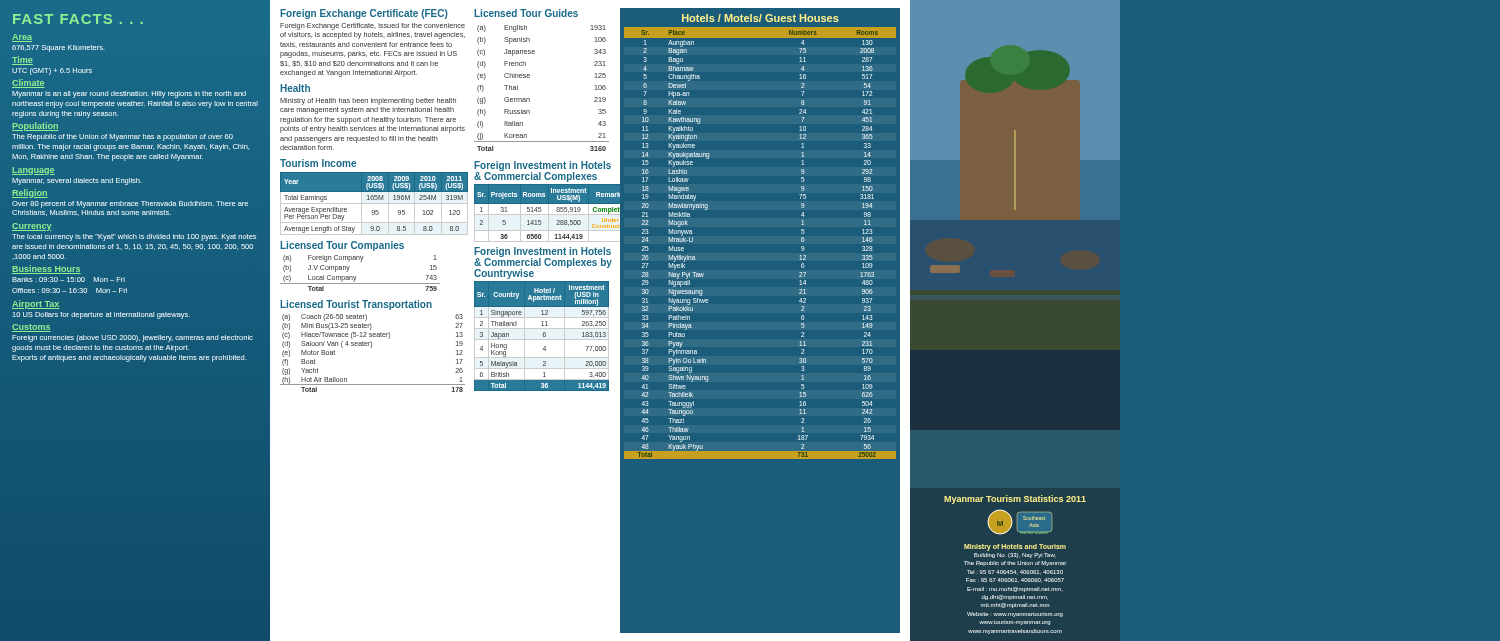
Task: Click on the block starting "Business Hours"
Action: (46, 269)
